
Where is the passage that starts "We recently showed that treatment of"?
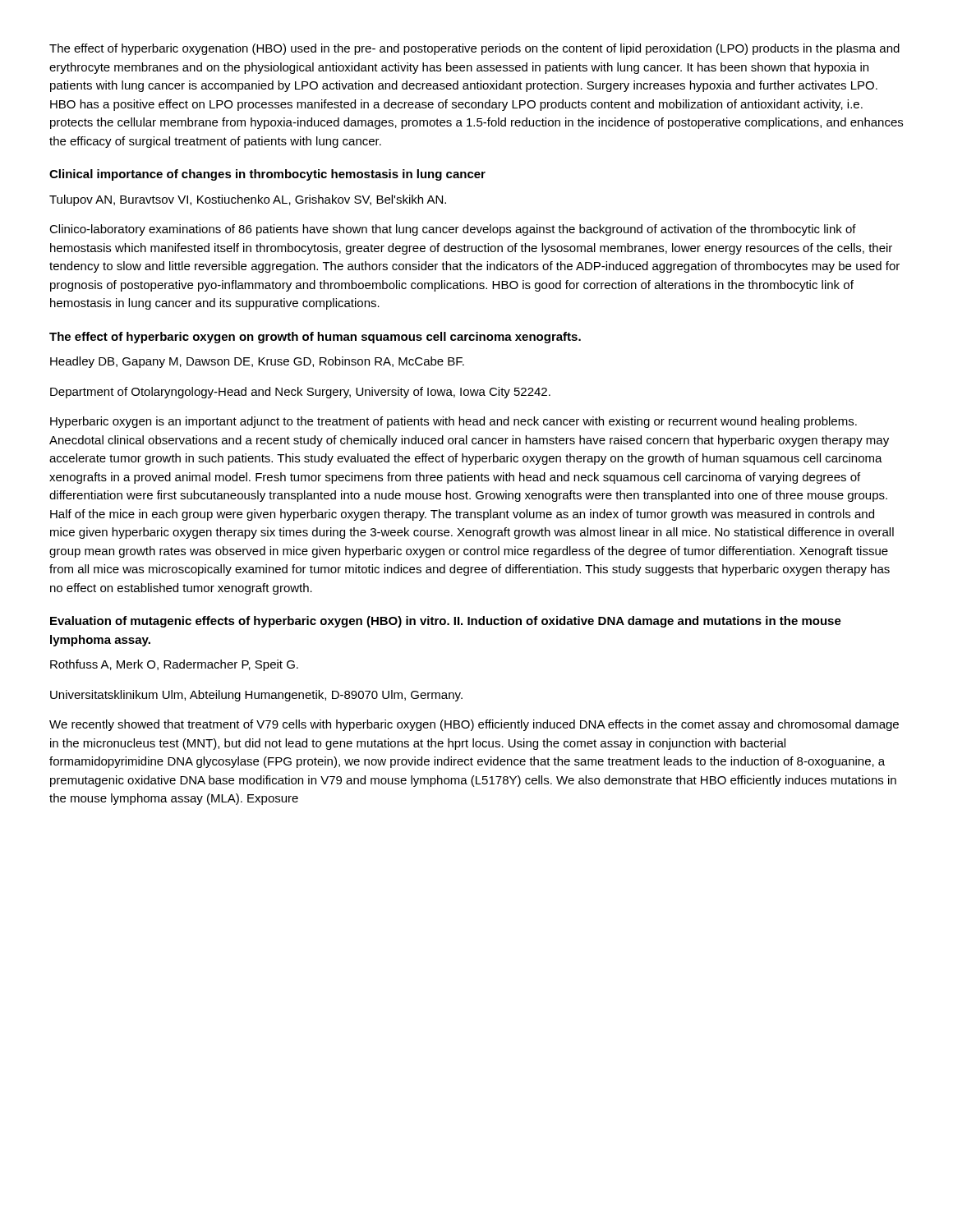(474, 761)
